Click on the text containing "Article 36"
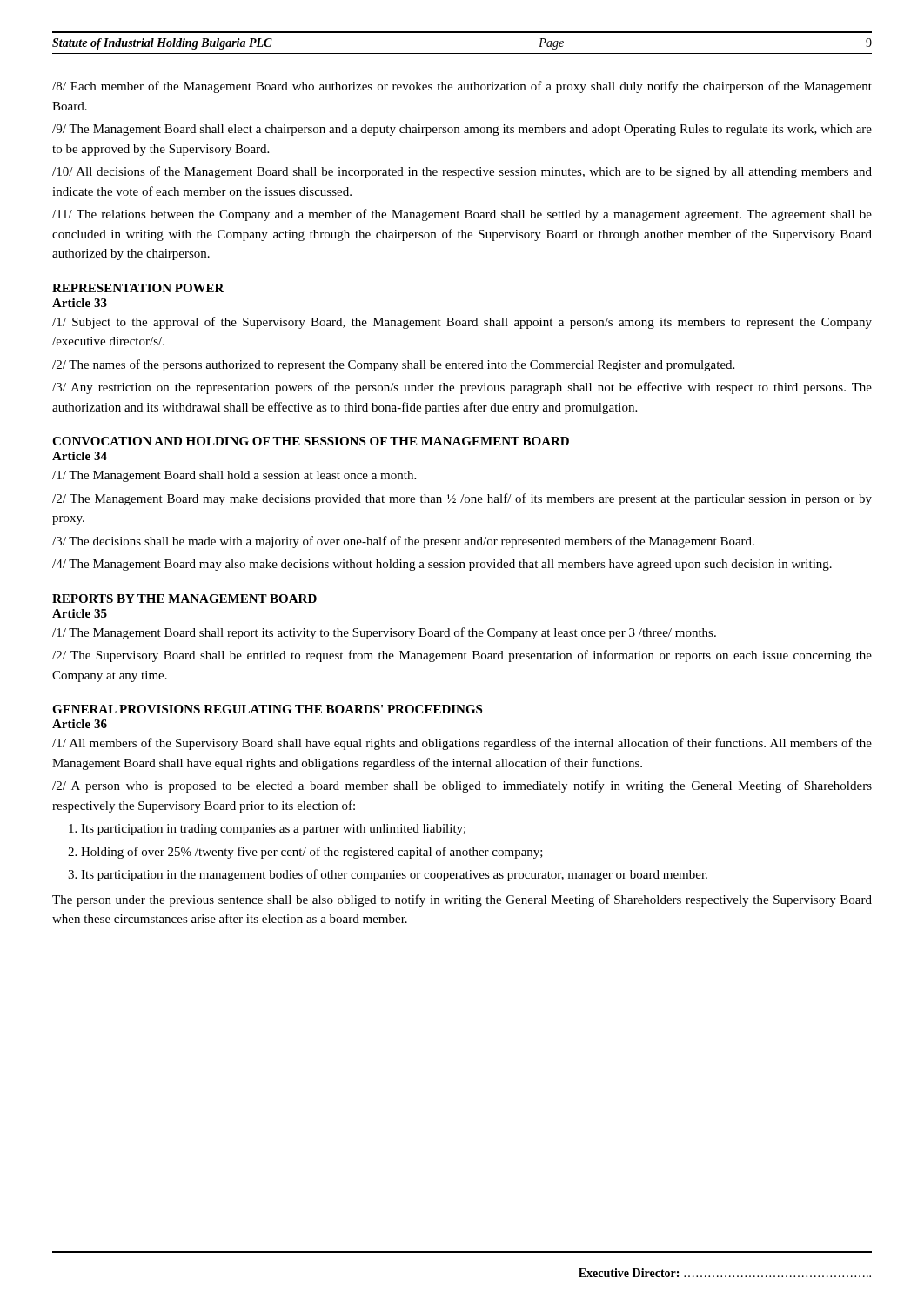This screenshot has height=1305, width=924. [80, 724]
